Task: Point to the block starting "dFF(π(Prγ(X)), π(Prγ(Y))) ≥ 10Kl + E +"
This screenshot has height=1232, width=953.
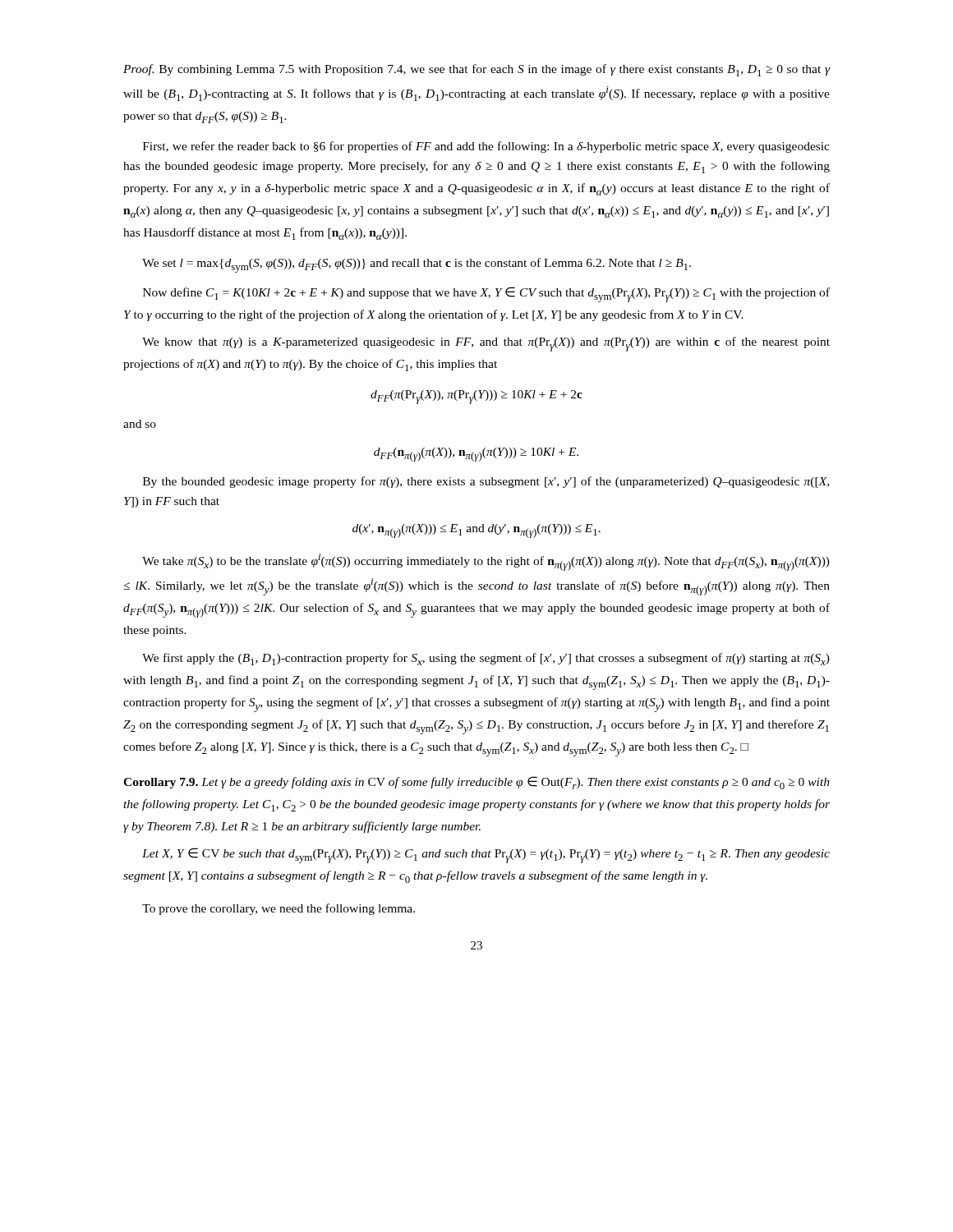Action: pos(476,395)
